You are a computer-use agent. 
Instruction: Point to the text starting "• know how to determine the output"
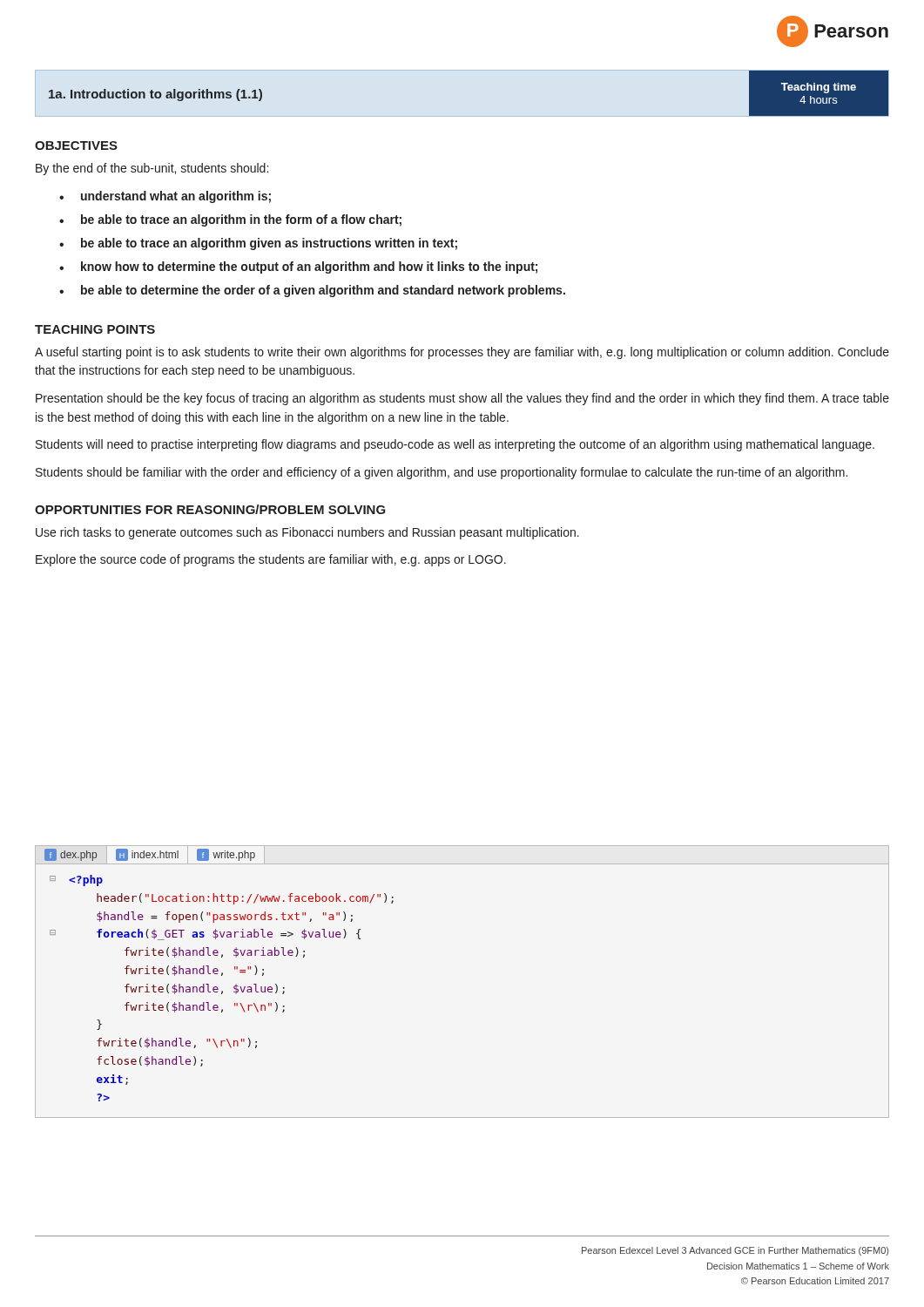[474, 268]
